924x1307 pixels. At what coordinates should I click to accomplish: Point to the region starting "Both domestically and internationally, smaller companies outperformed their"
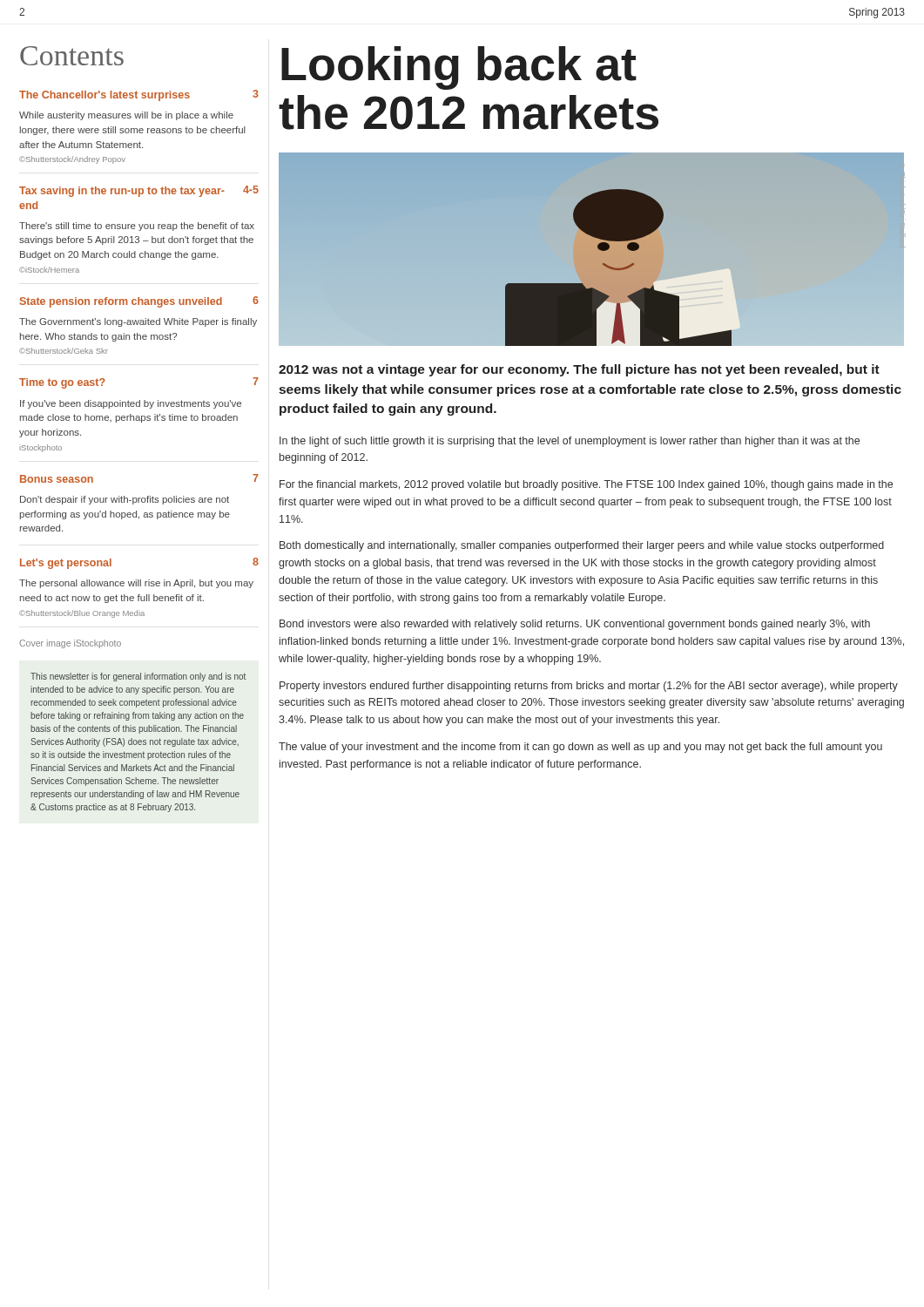tap(581, 572)
